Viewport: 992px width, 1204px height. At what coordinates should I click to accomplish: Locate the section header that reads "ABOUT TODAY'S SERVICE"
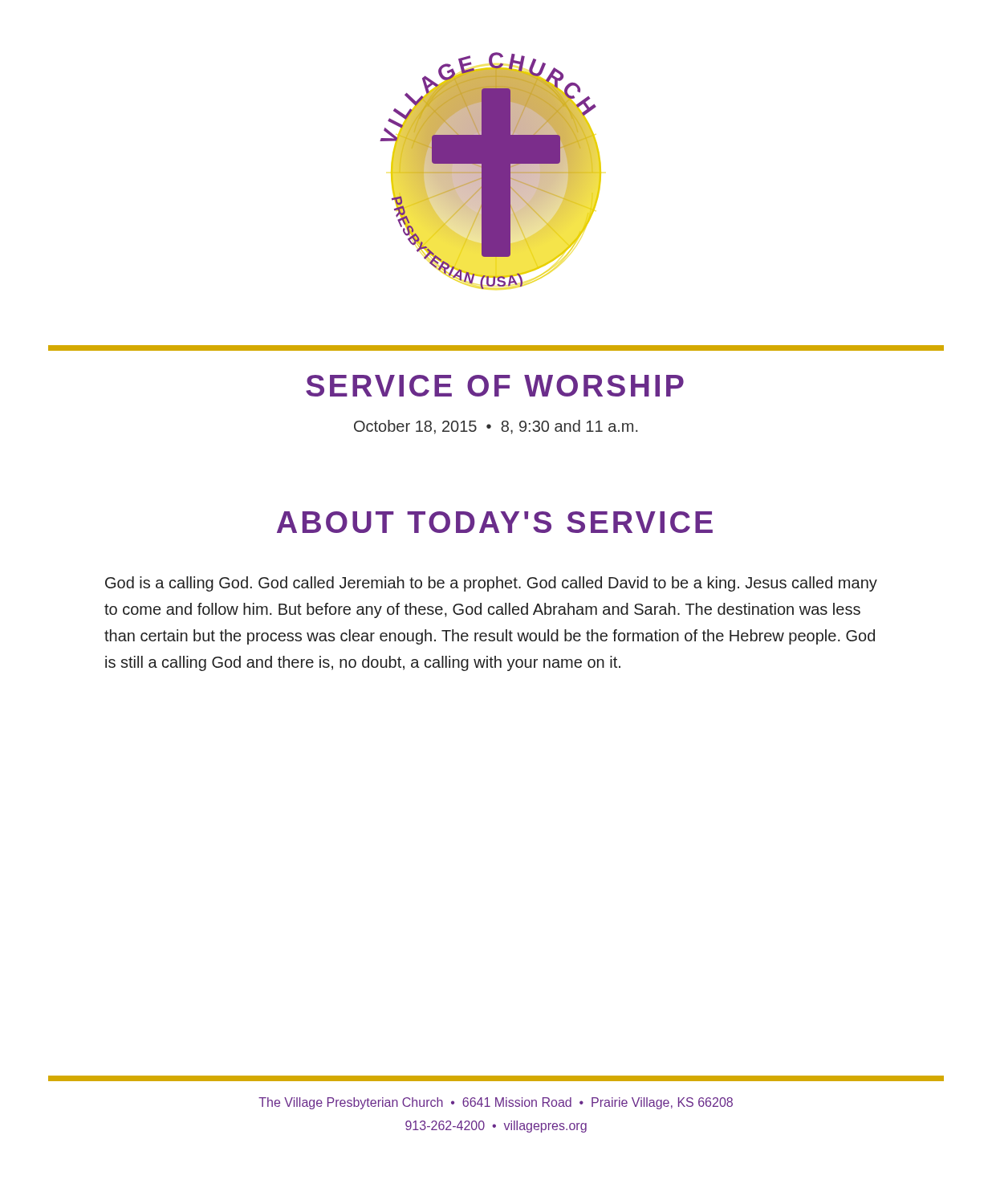496,523
